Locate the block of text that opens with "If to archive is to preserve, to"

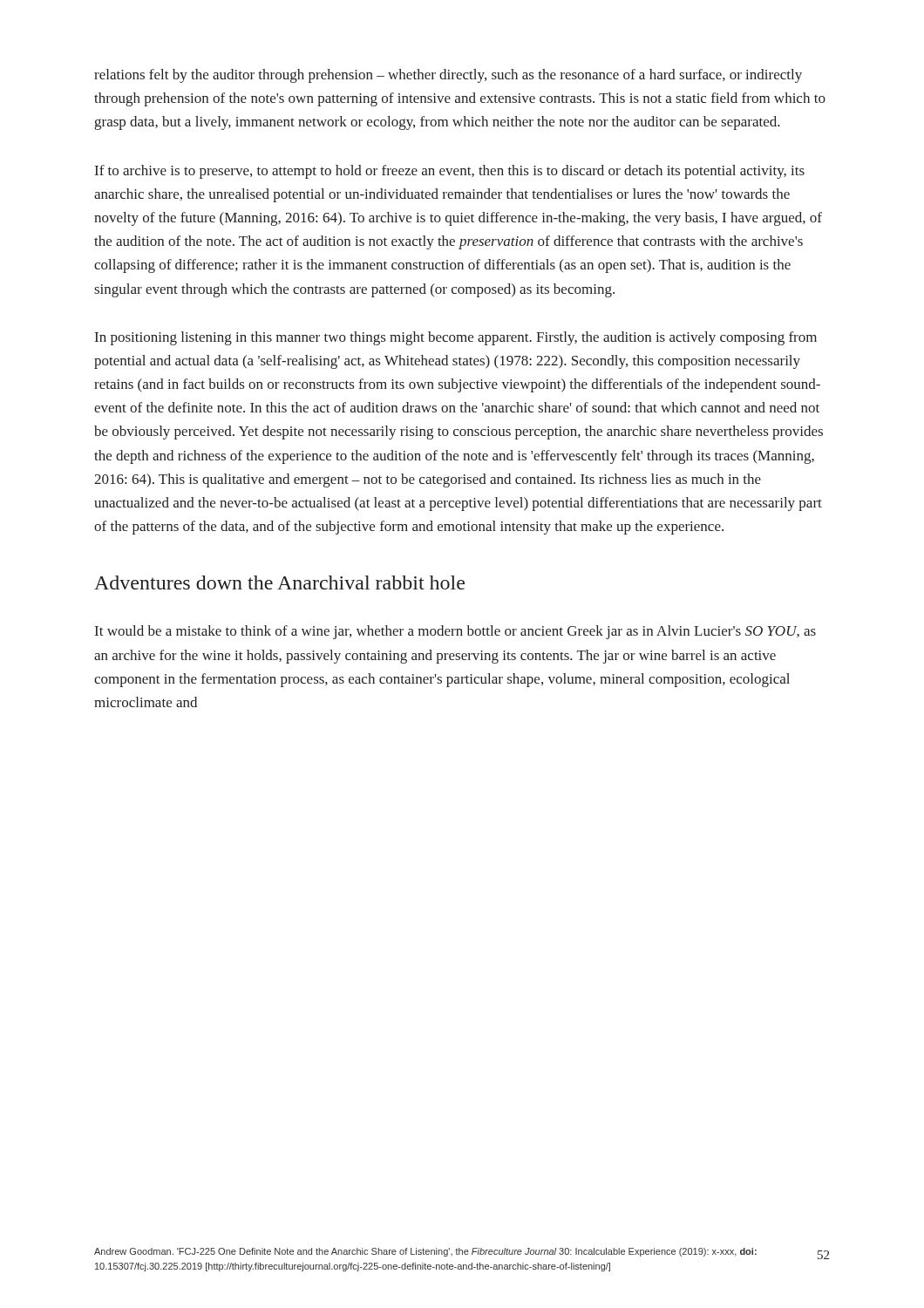458,229
